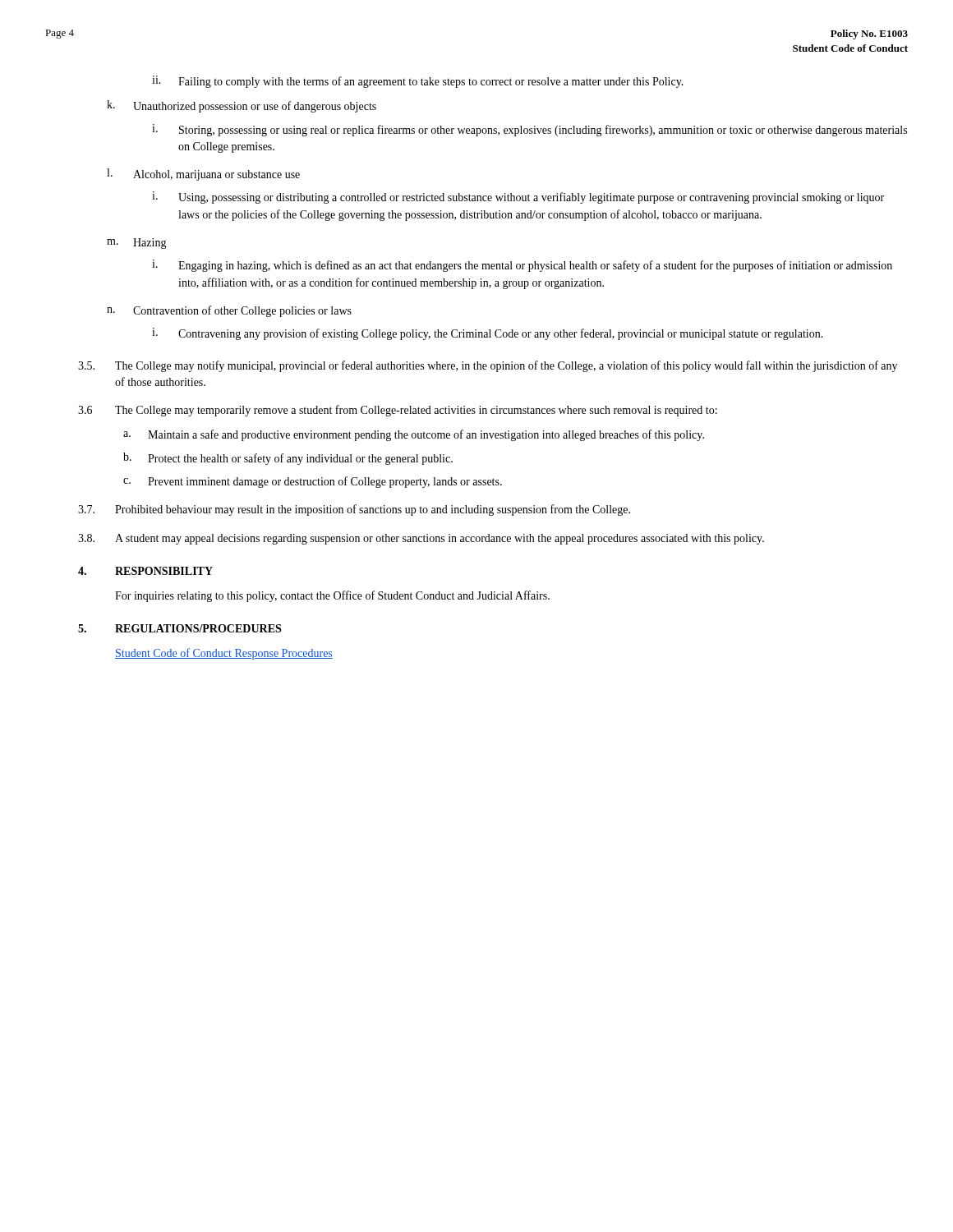This screenshot has height=1232, width=953.
Task: Select the text block that reads "7. Prohibited behaviour may result in the"
Action: click(x=493, y=510)
